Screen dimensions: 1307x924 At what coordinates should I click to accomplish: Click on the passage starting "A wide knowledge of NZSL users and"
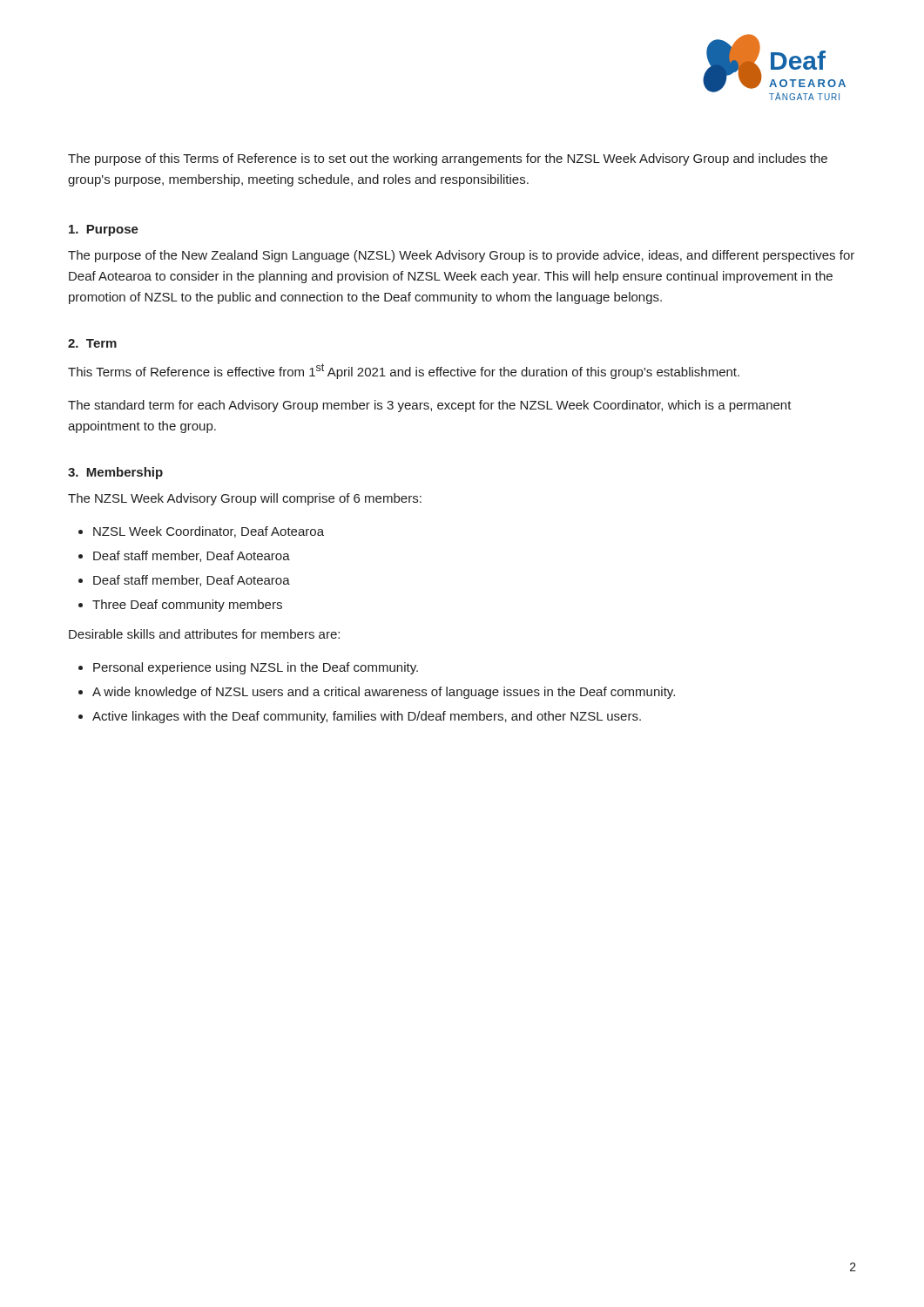(x=384, y=691)
